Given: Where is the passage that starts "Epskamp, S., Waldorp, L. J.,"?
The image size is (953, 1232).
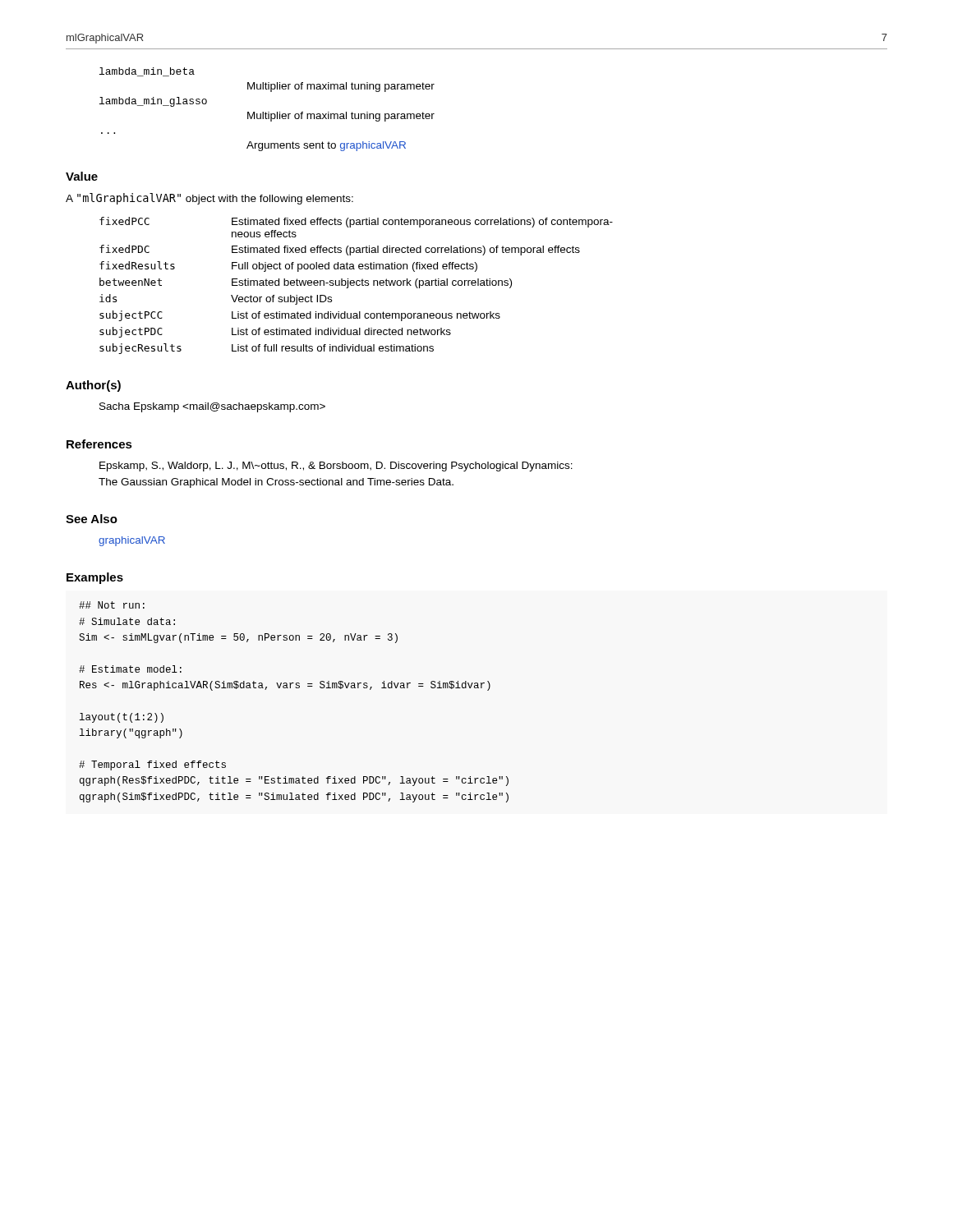Looking at the screenshot, I should point(336,473).
